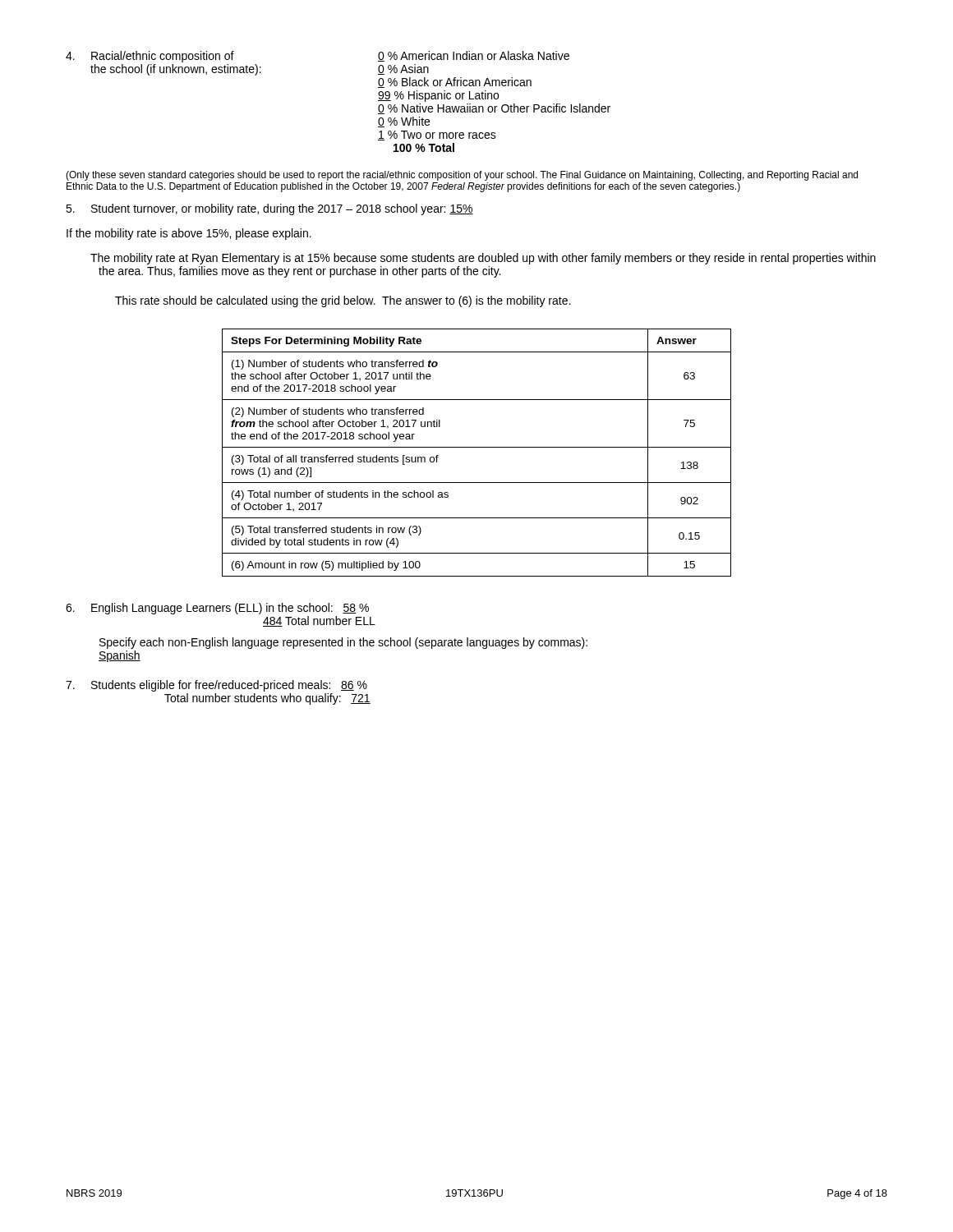
Task: Find the list item that reads "6. English Language Learners (ELL)"
Action: point(220,614)
